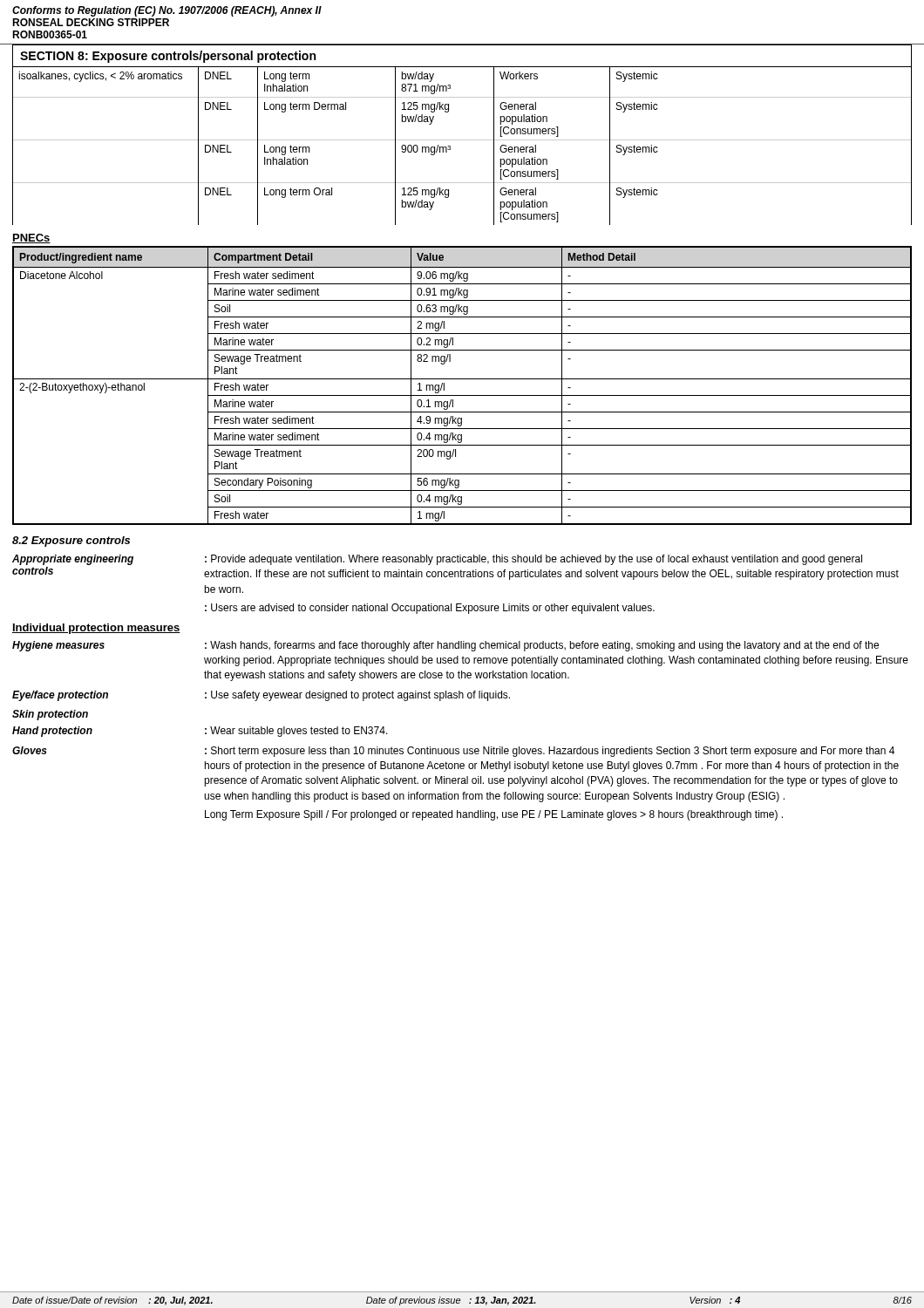This screenshot has height=1308, width=924.
Task: Locate the text block starting ": Use safety eyewear designed to protect against"
Action: (x=357, y=695)
